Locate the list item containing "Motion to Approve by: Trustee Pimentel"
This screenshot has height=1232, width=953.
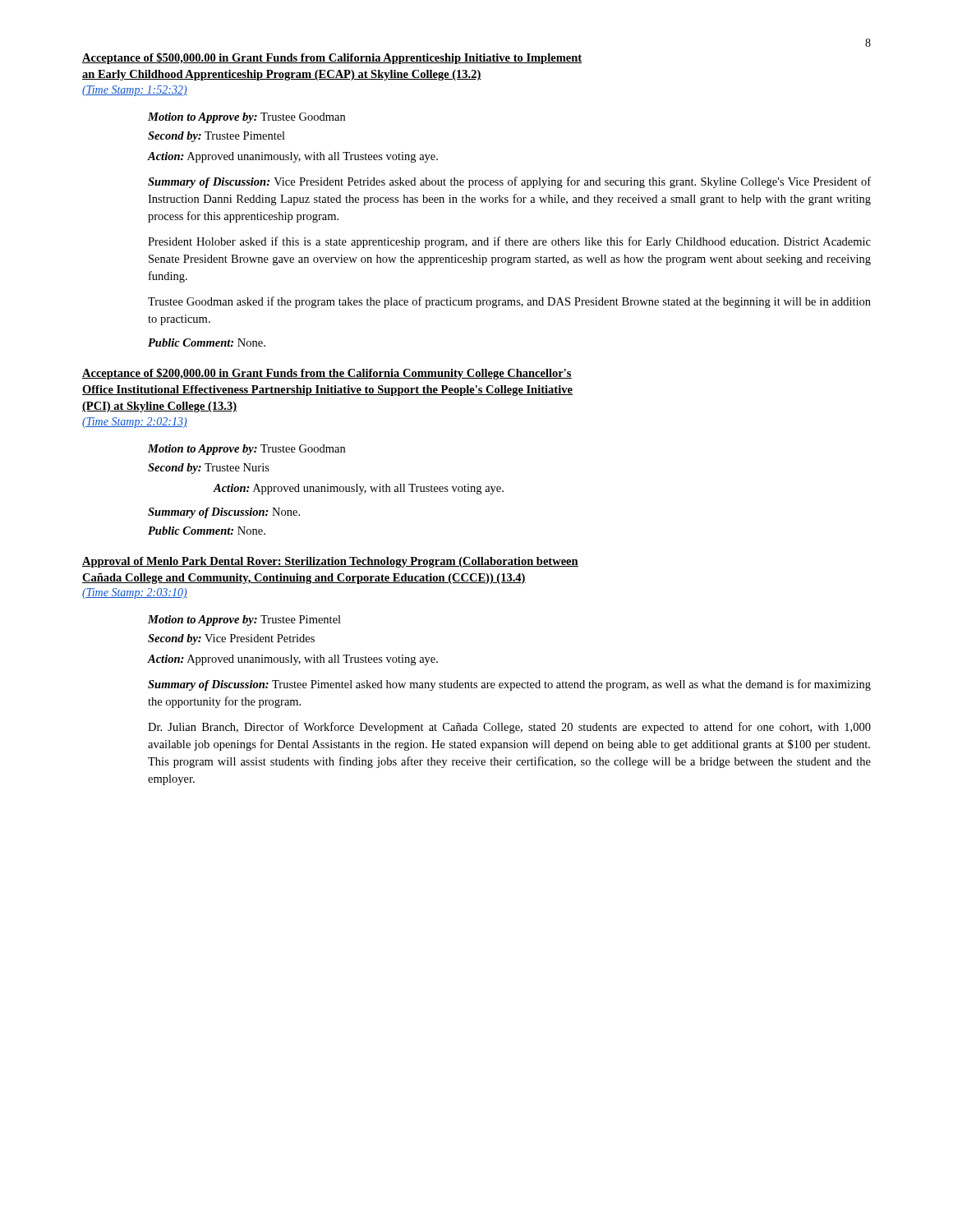coord(244,620)
